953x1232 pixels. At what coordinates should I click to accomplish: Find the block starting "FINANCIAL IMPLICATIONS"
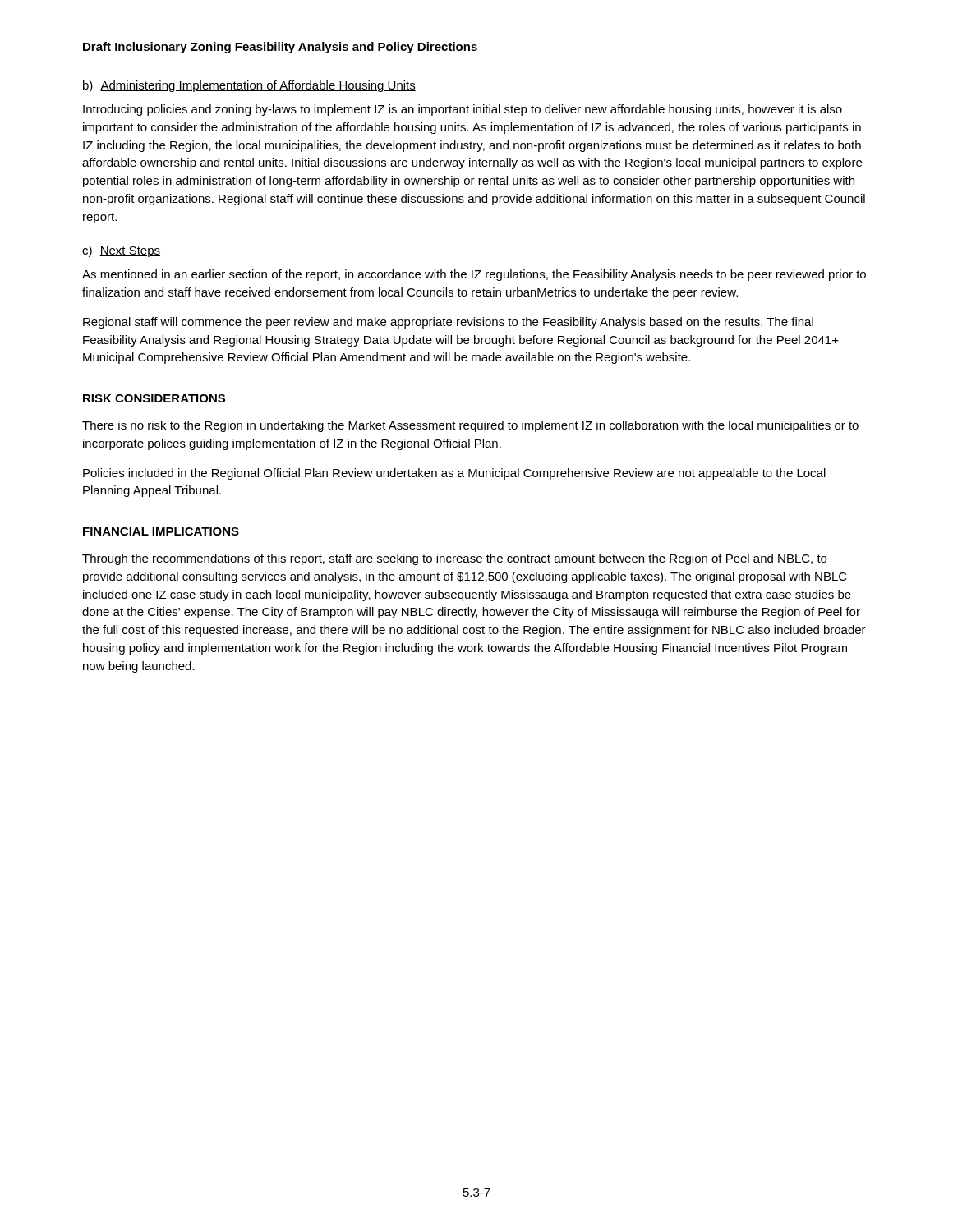click(x=161, y=531)
